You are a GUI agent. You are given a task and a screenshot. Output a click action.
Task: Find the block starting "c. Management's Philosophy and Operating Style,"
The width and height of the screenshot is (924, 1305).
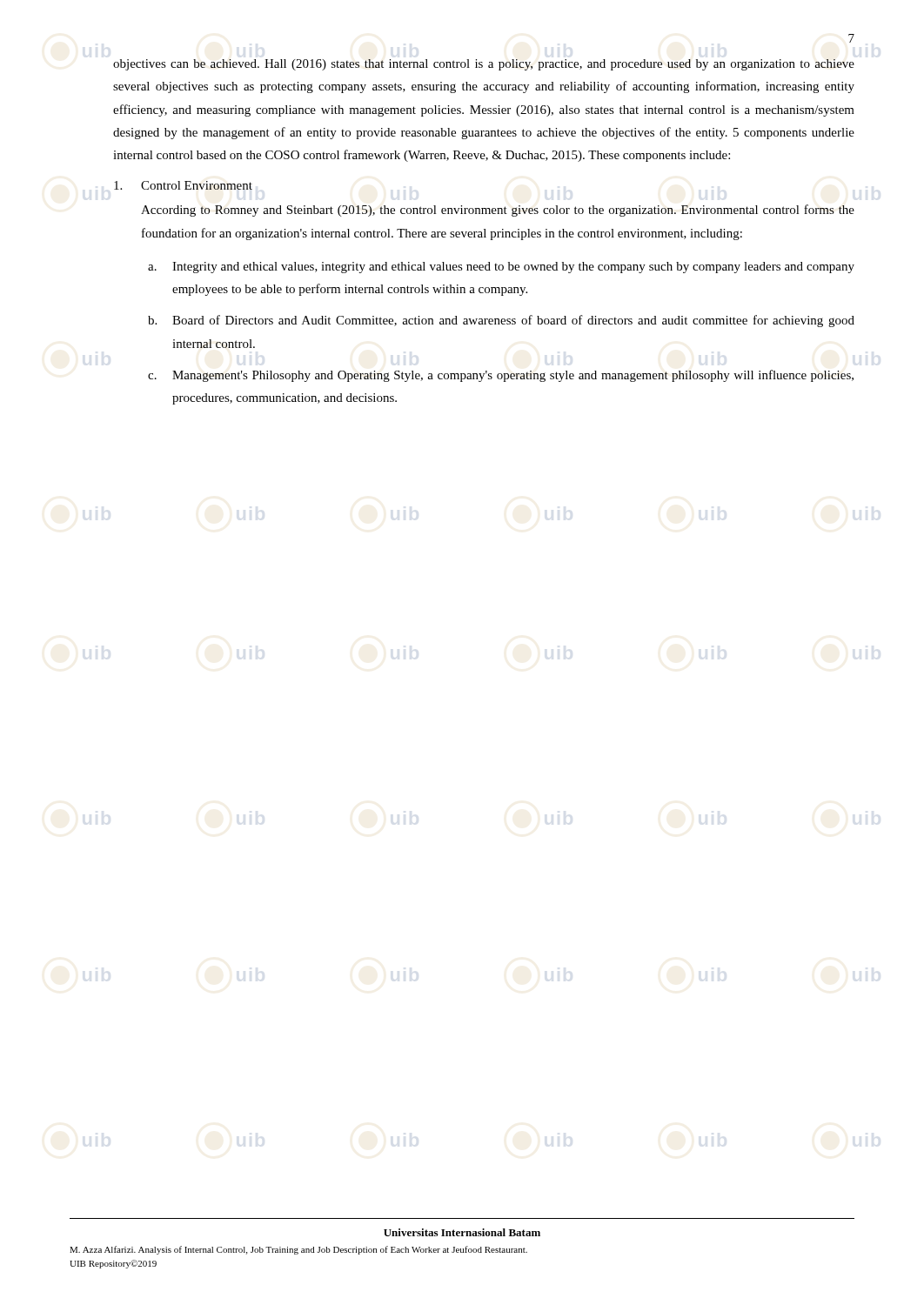tap(501, 386)
